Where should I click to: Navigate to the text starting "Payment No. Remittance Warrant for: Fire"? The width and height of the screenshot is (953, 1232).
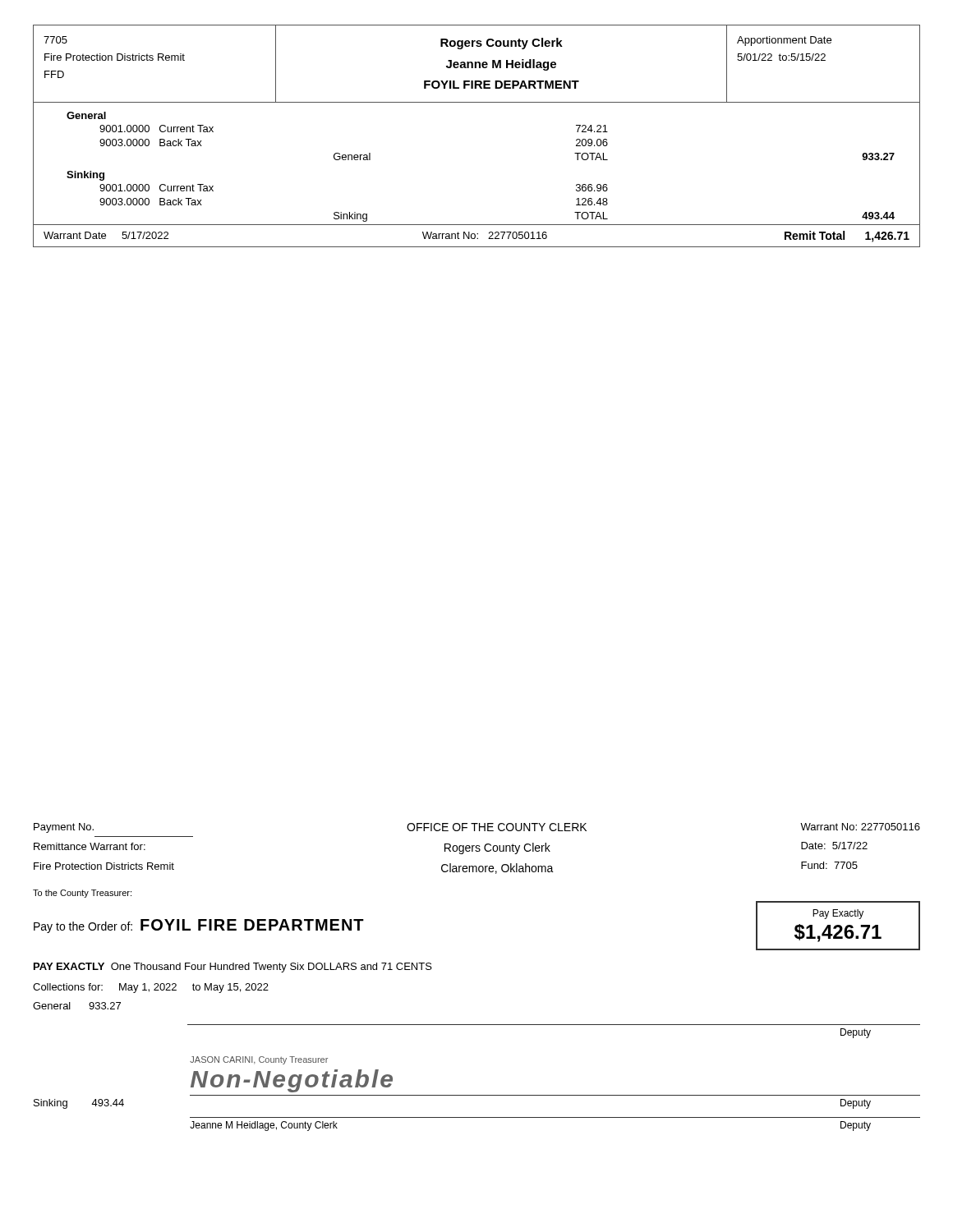tap(113, 846)
